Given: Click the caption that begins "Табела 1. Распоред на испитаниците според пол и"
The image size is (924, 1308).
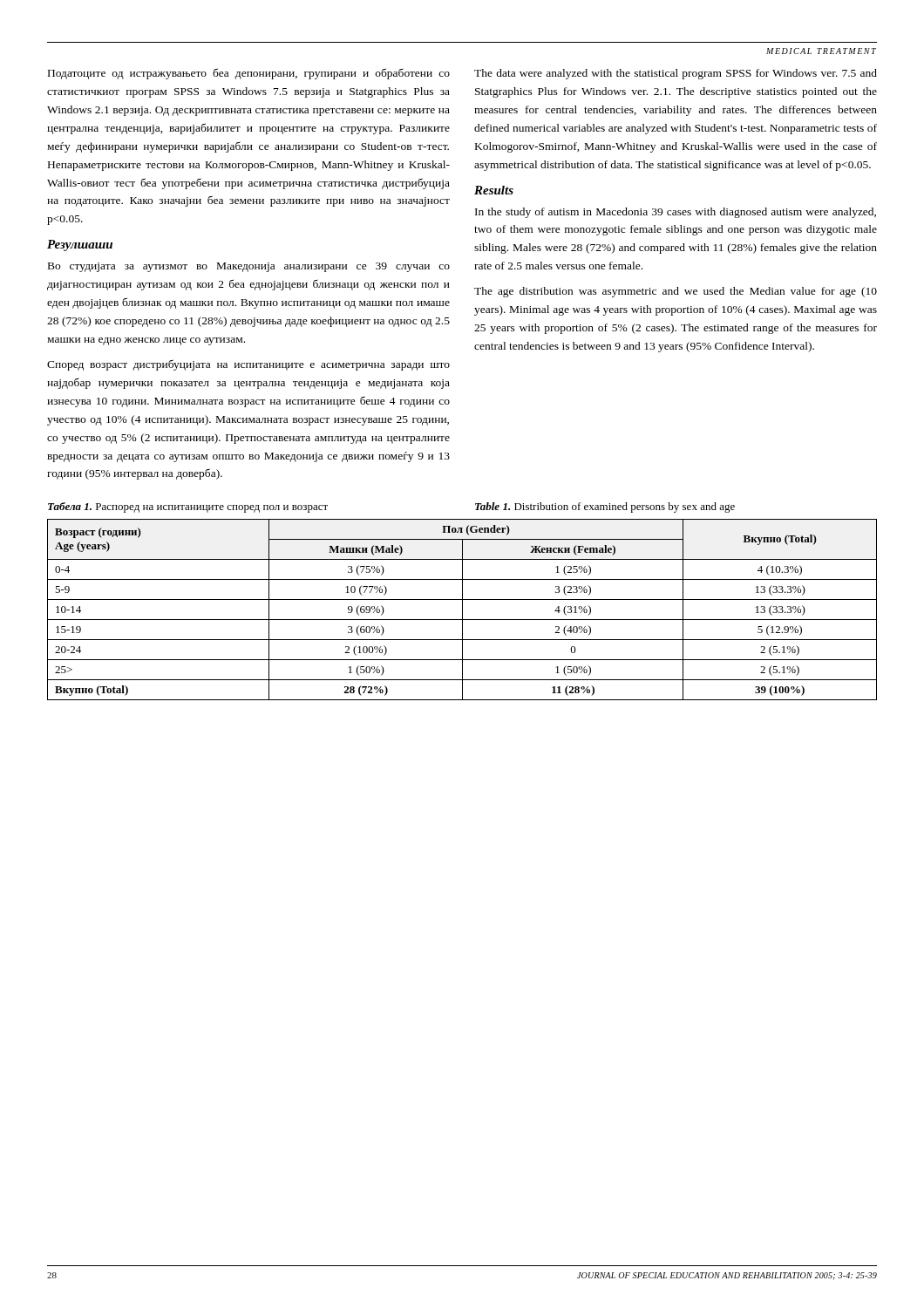Looking at the screenshot, I should tap(187, 506).
